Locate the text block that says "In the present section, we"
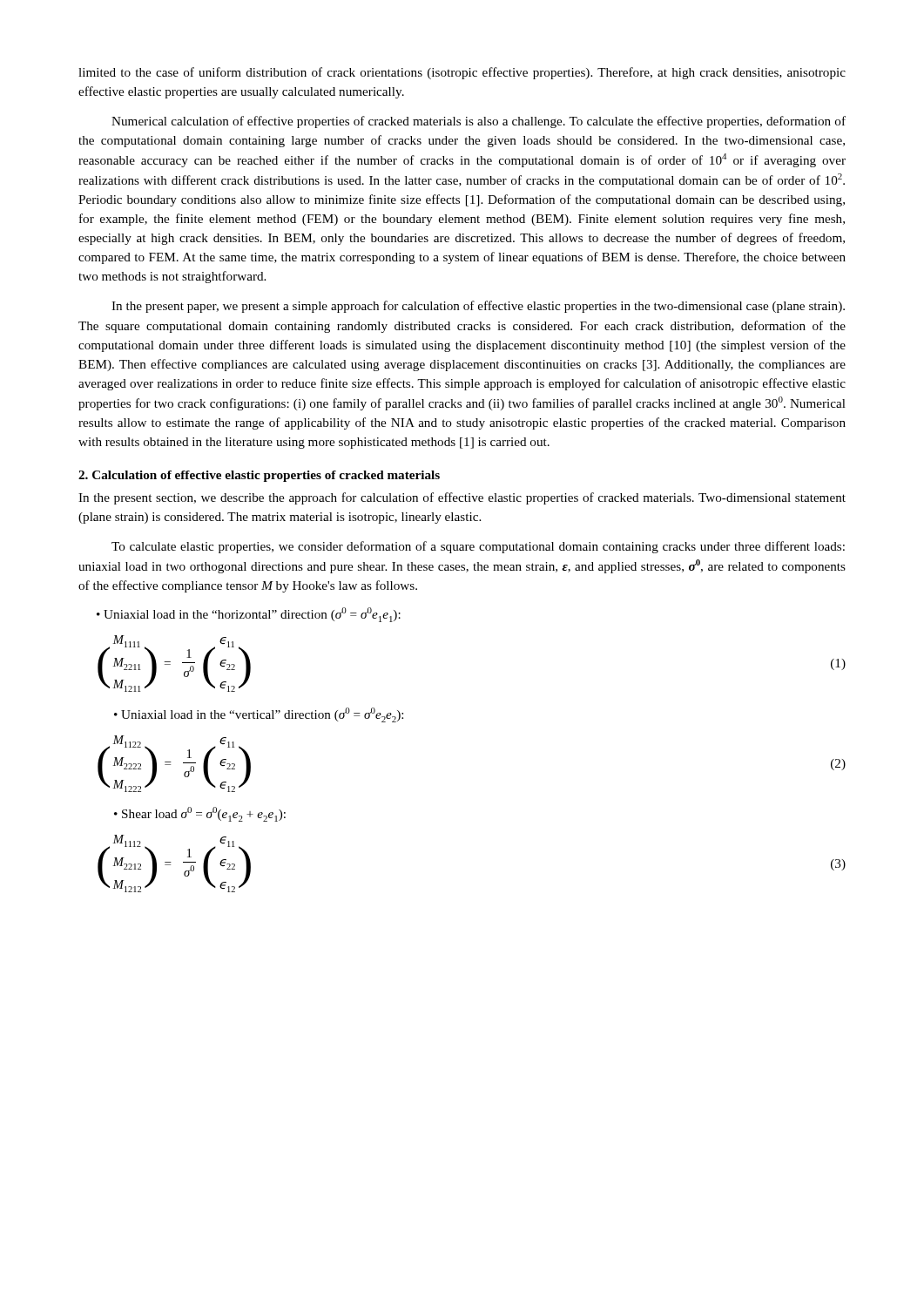Viewport: 924px width, 1307px height. pyautogui.click(x=462, y=507)
